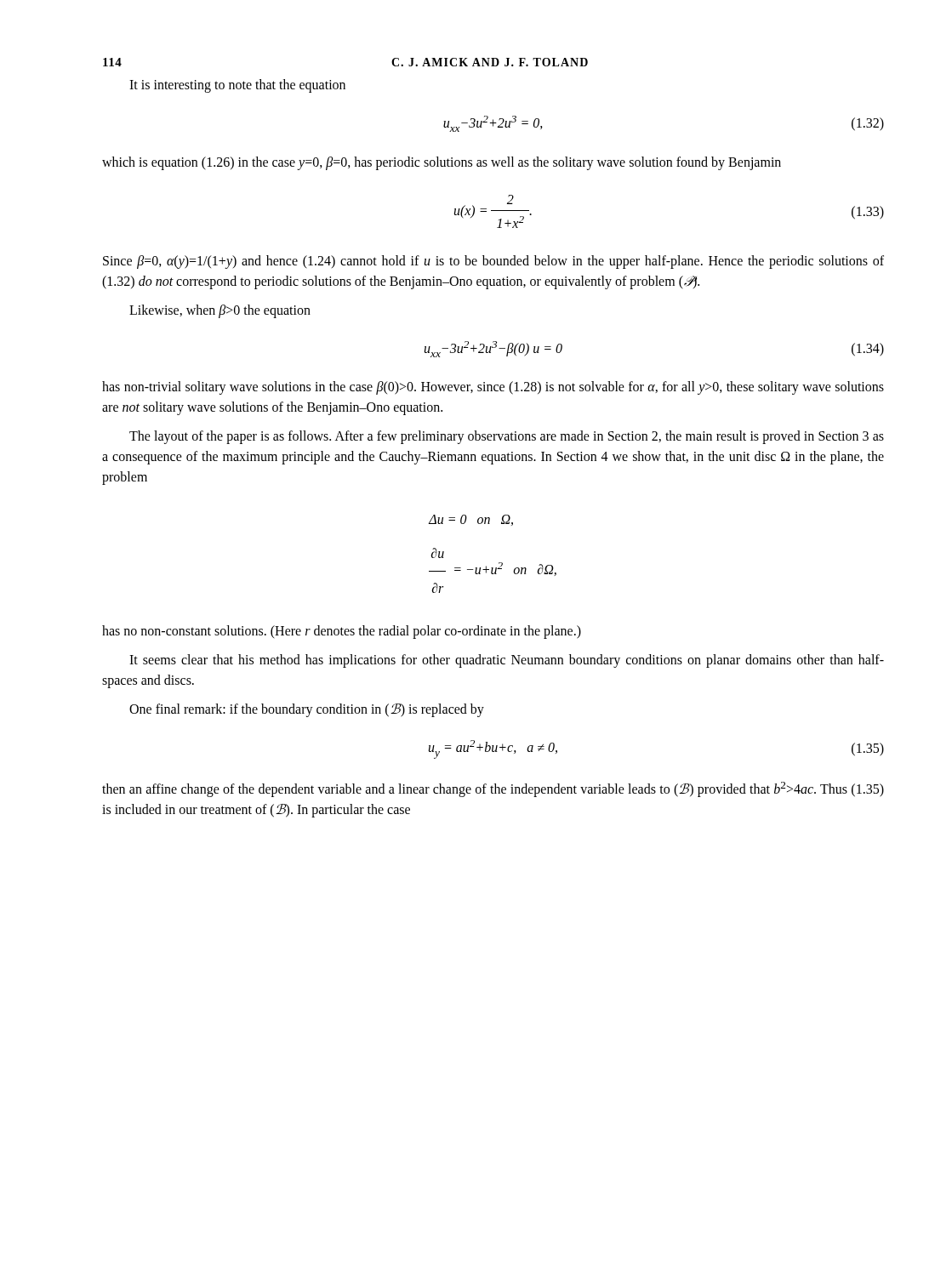
Task: Click on the region starting "uy = au2+bu+c, a ≠ 0,"
Action: coord(493,748)
